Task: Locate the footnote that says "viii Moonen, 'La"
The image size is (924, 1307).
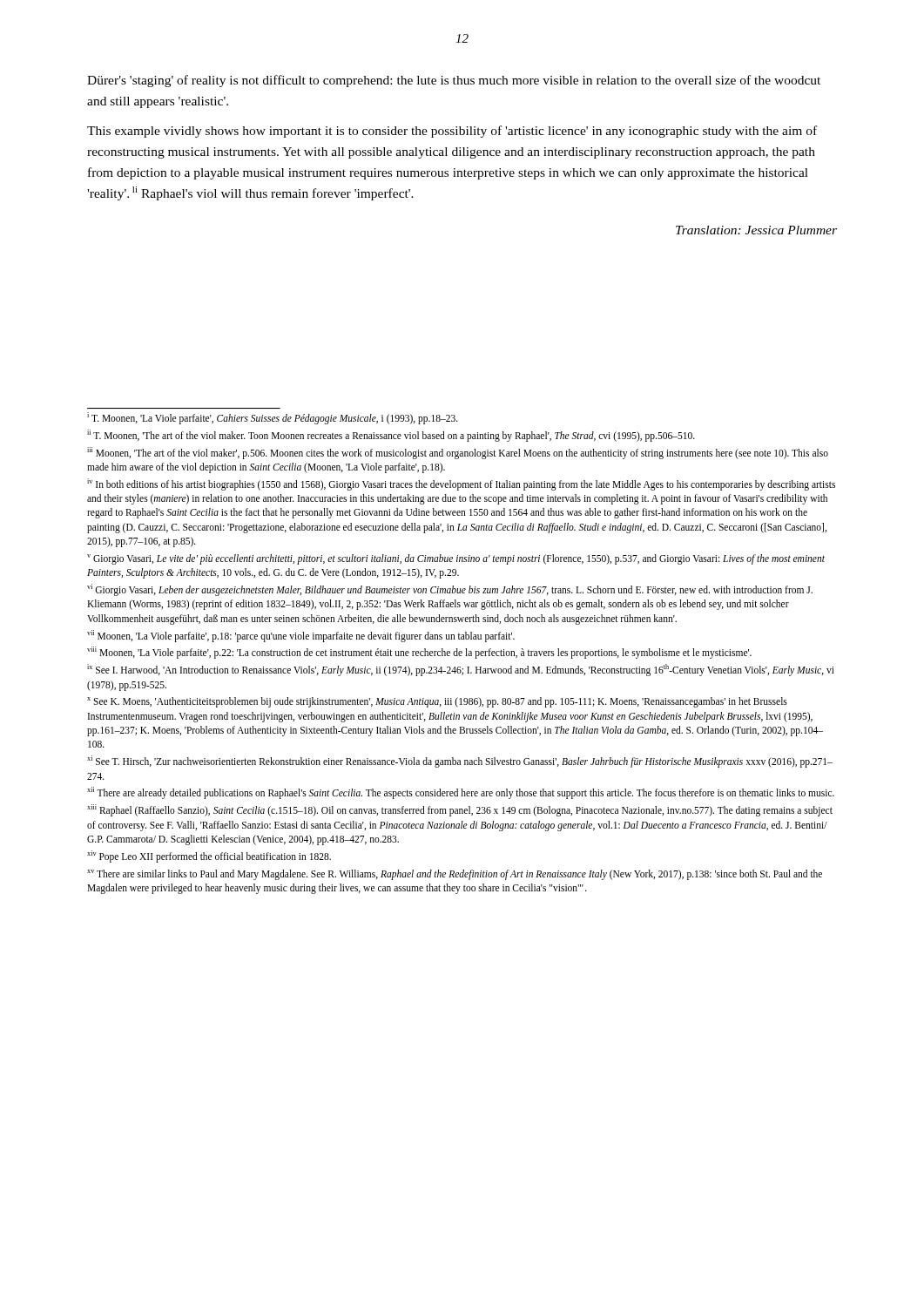Action: click(x=420, y=652)
